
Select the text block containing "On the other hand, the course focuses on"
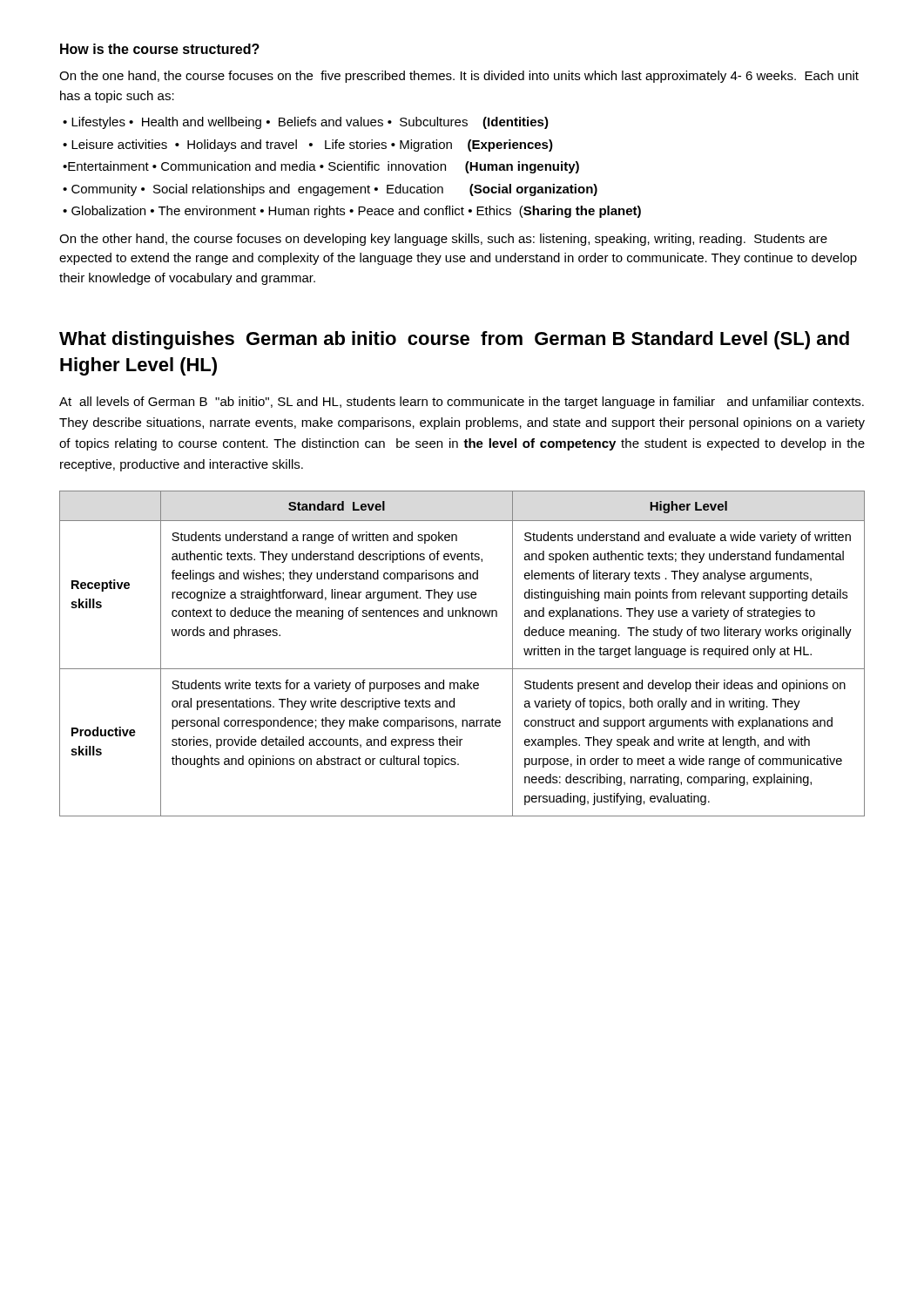point(458,257)
